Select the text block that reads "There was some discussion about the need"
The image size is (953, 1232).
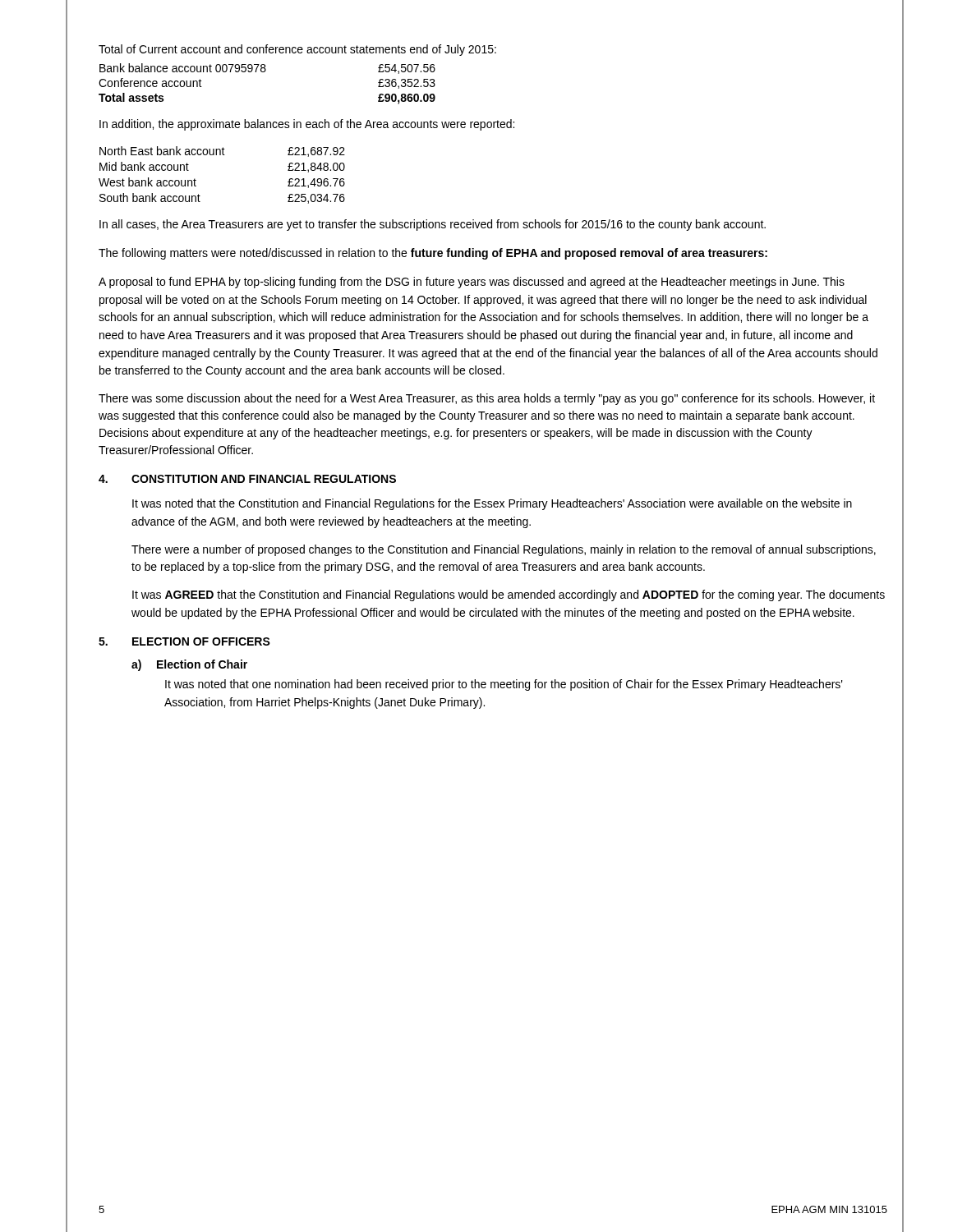coord(487,424)
